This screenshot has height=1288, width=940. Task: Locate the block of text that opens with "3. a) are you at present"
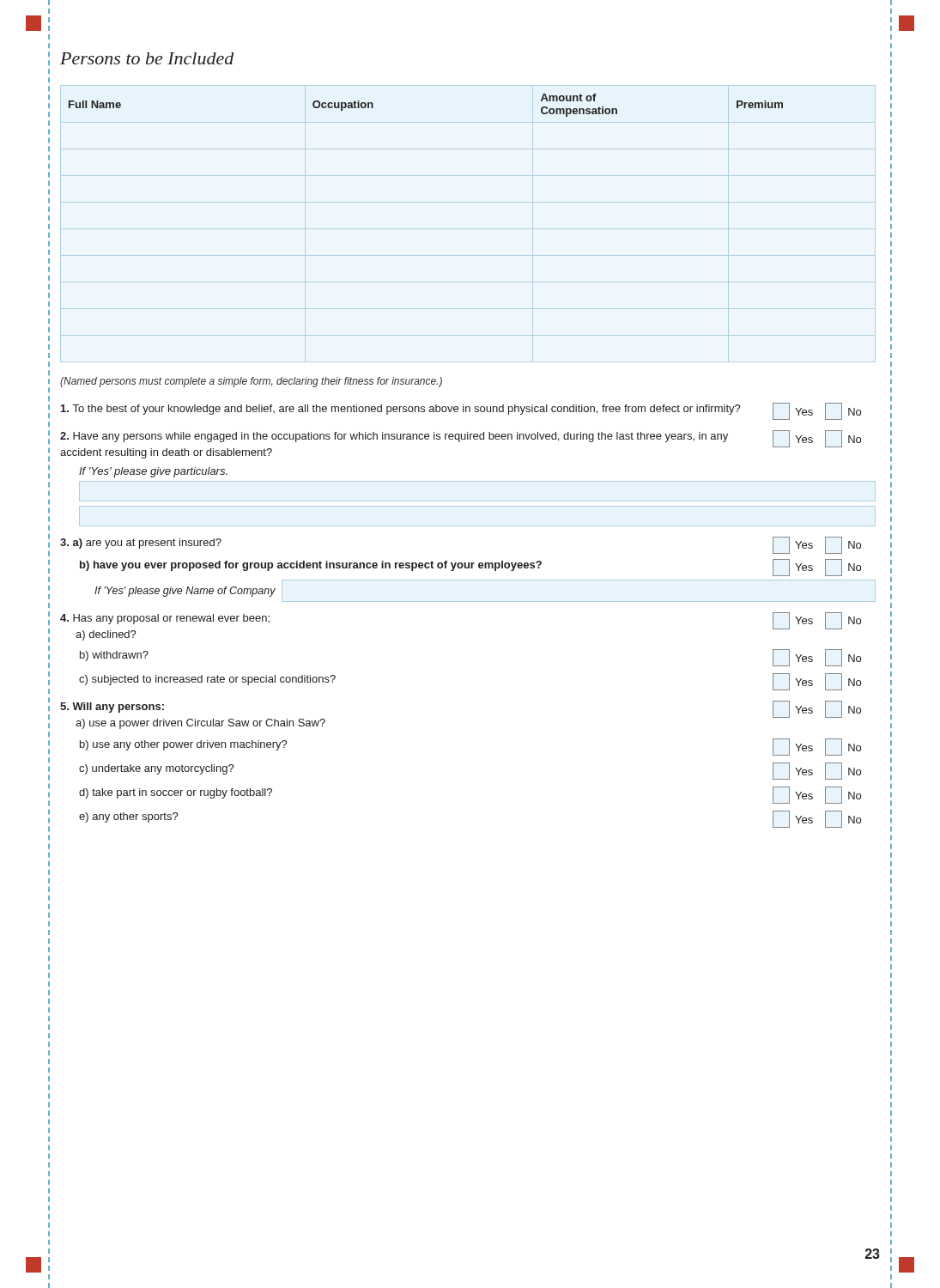[468, 568]
